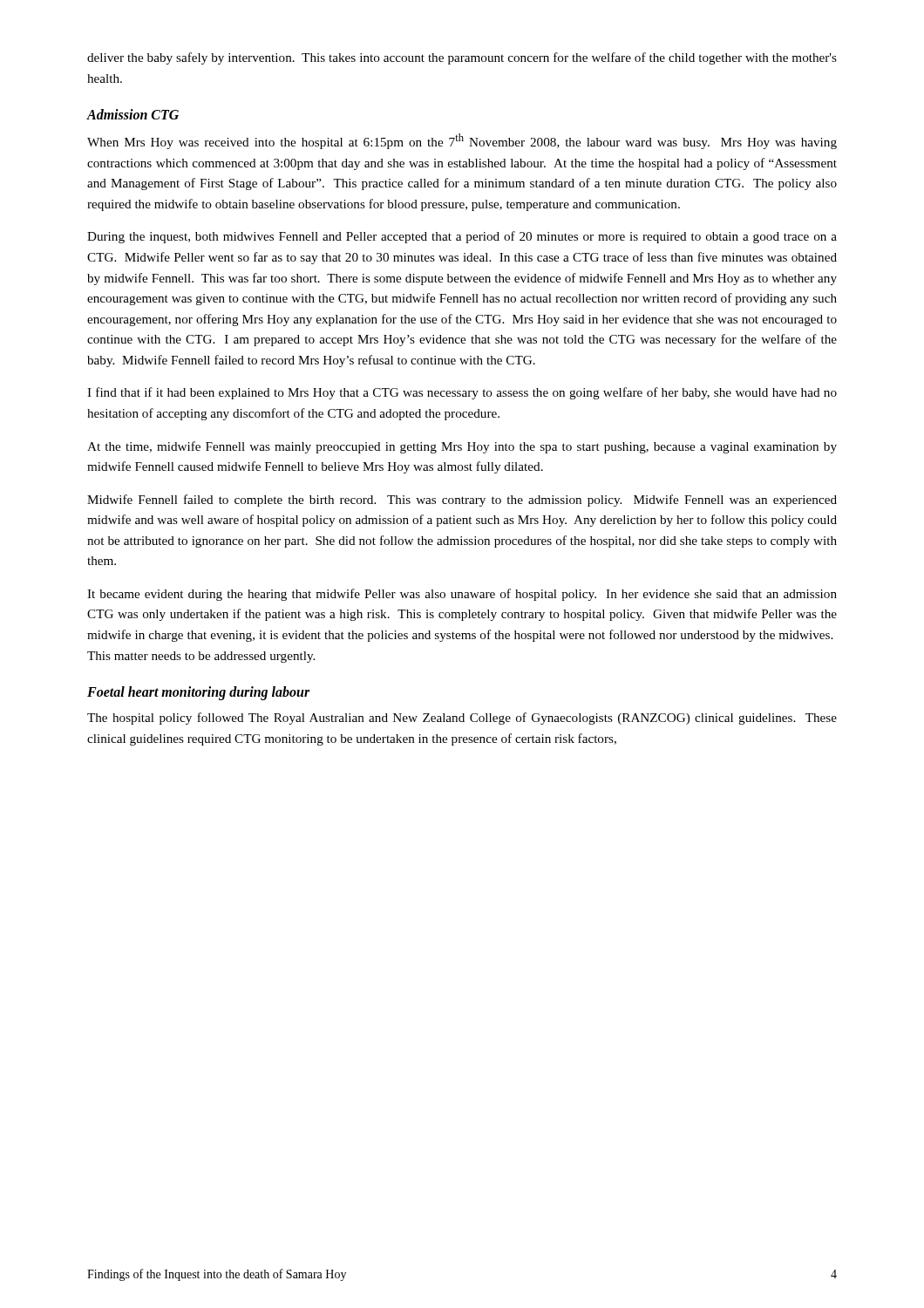924x1308 pixels.
Task: Click on the section header containing "Foetal heart monitoring during labour"
Action: point(198,692)
